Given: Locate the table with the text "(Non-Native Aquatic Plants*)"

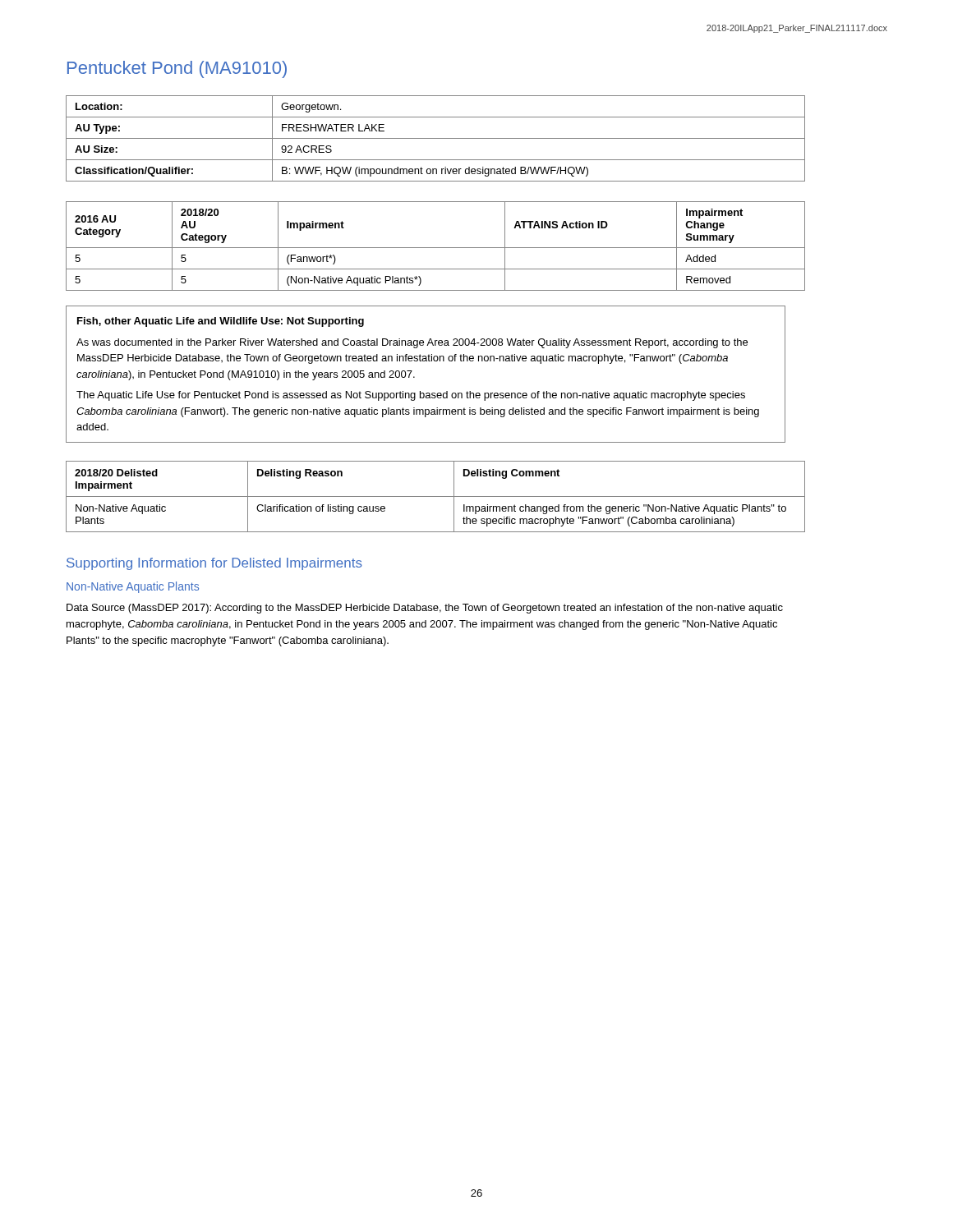Looking at the screenshot, I should (476, 246).
